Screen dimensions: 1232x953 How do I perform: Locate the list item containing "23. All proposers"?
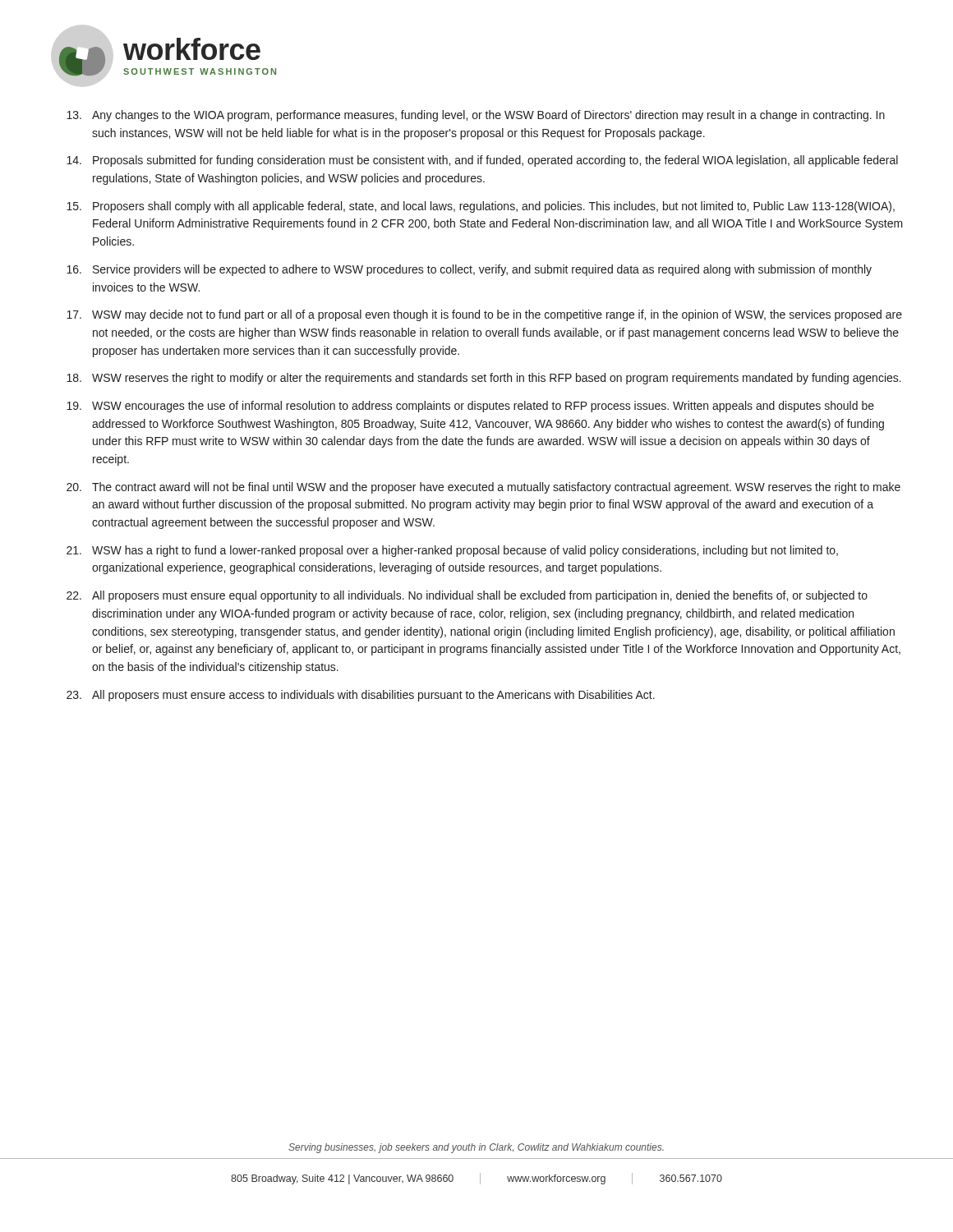tap(476, 695)
